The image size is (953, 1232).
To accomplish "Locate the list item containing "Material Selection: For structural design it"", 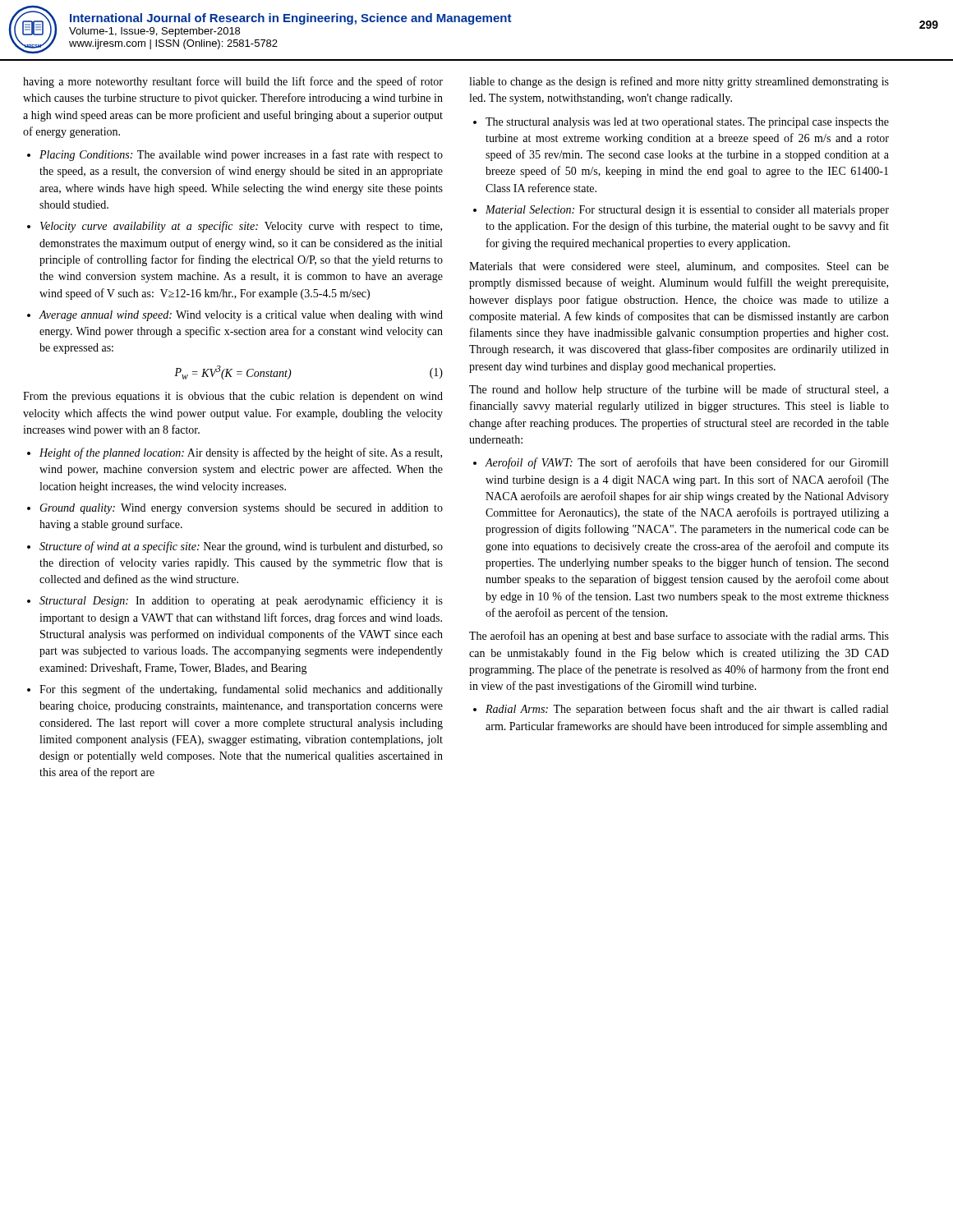I will coord(687,227).
